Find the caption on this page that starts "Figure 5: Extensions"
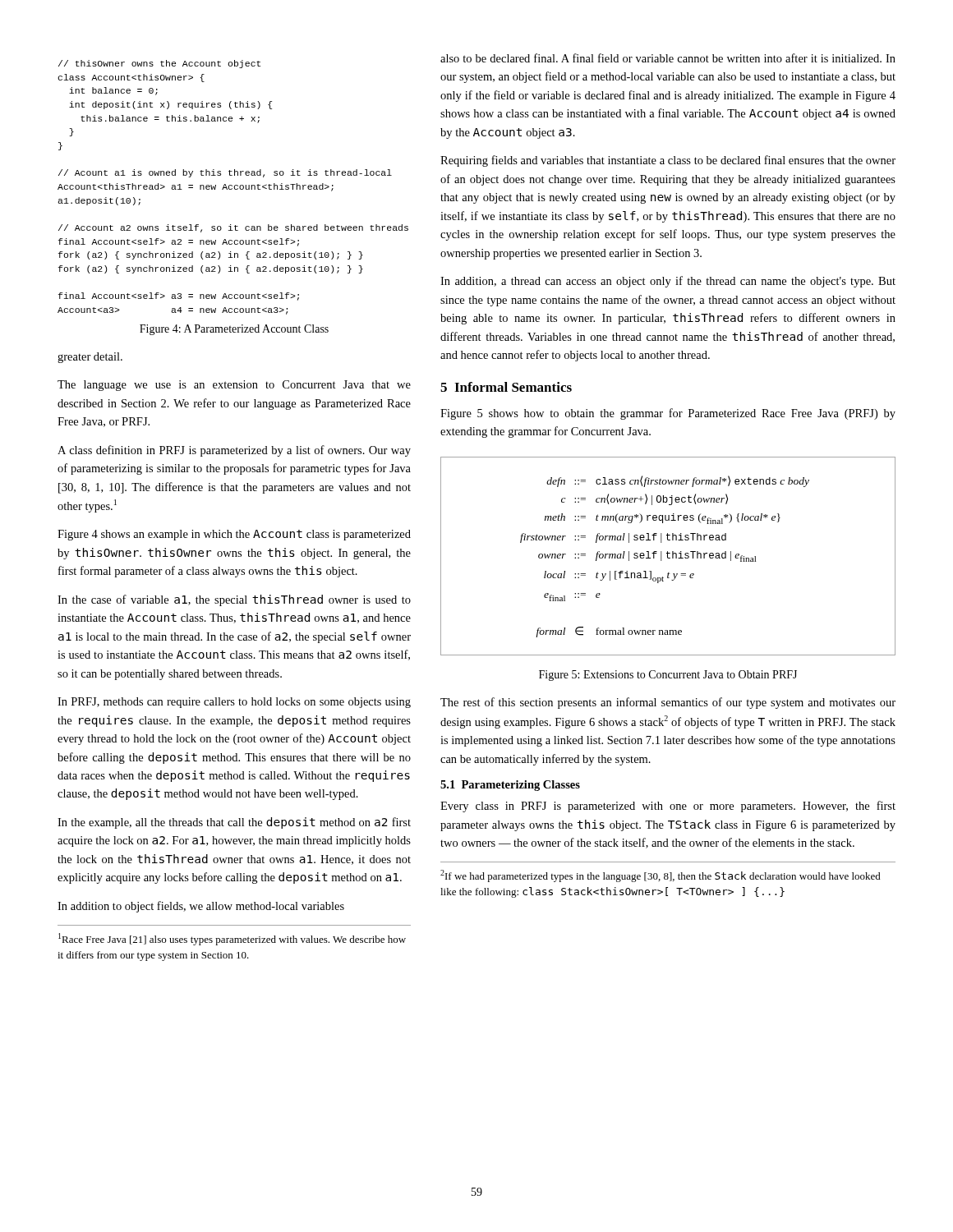 pos(668,675)
